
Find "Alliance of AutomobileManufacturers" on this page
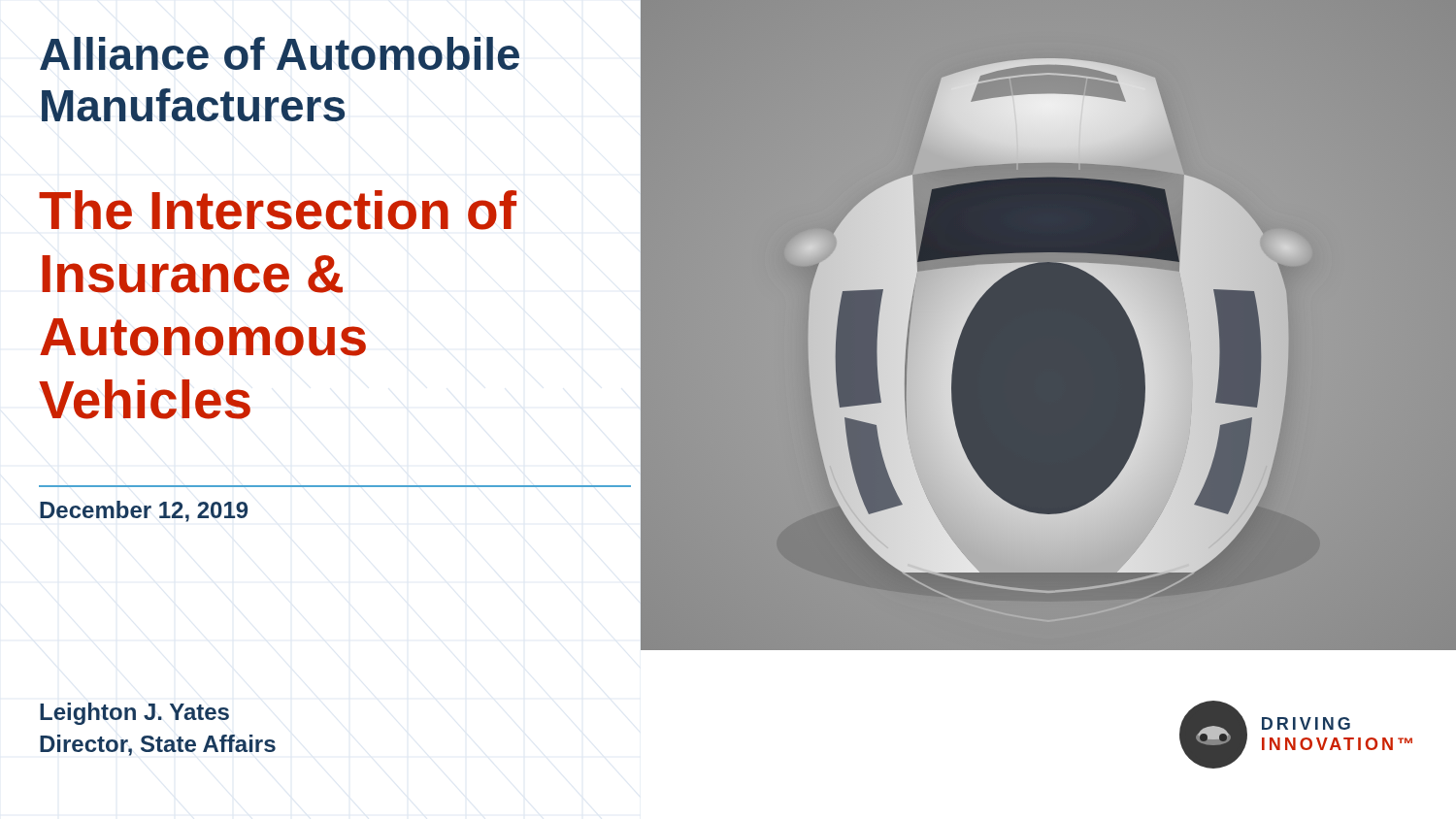tap(325, 80)
